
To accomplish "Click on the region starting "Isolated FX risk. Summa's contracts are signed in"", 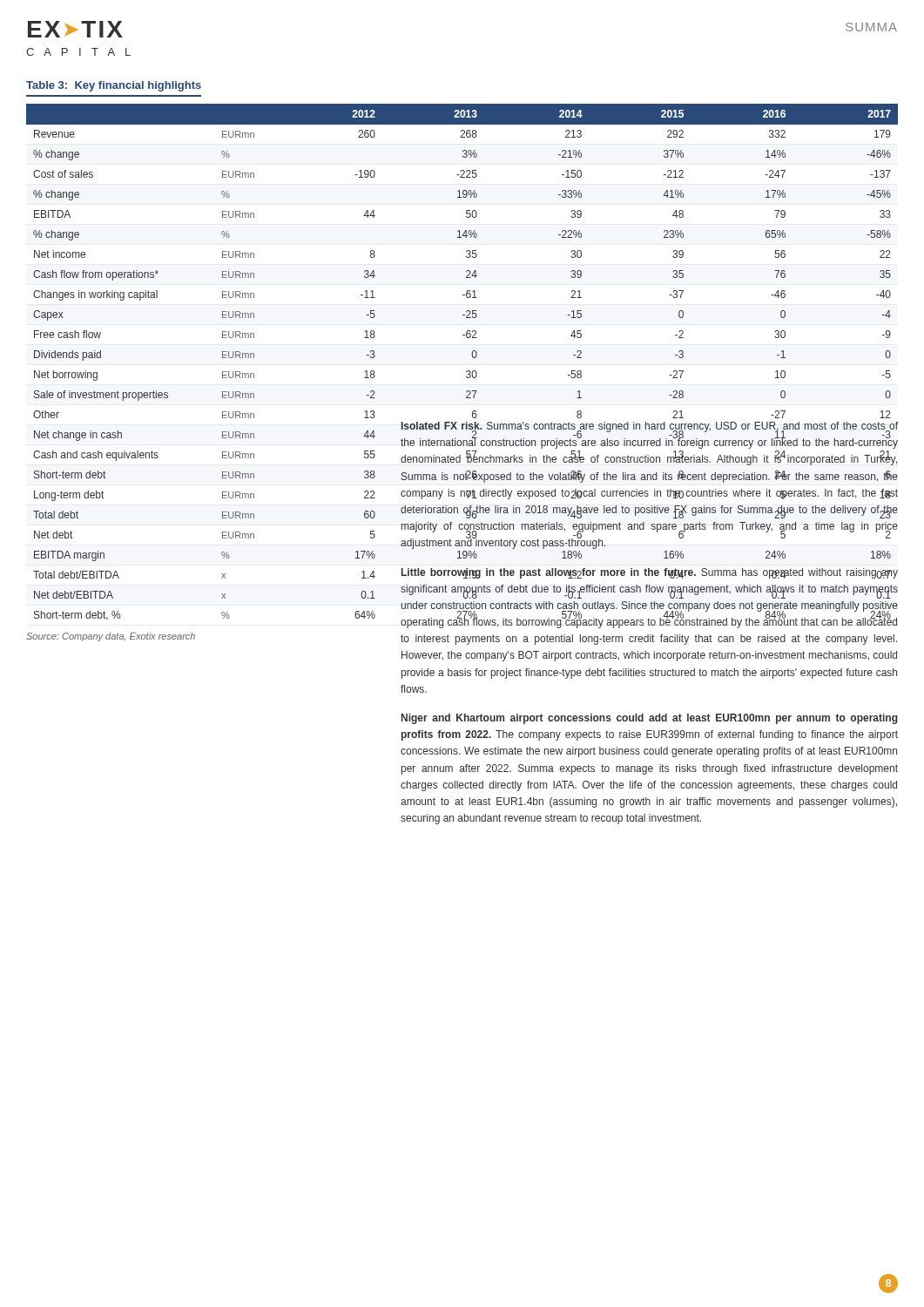I will (649, 485).
